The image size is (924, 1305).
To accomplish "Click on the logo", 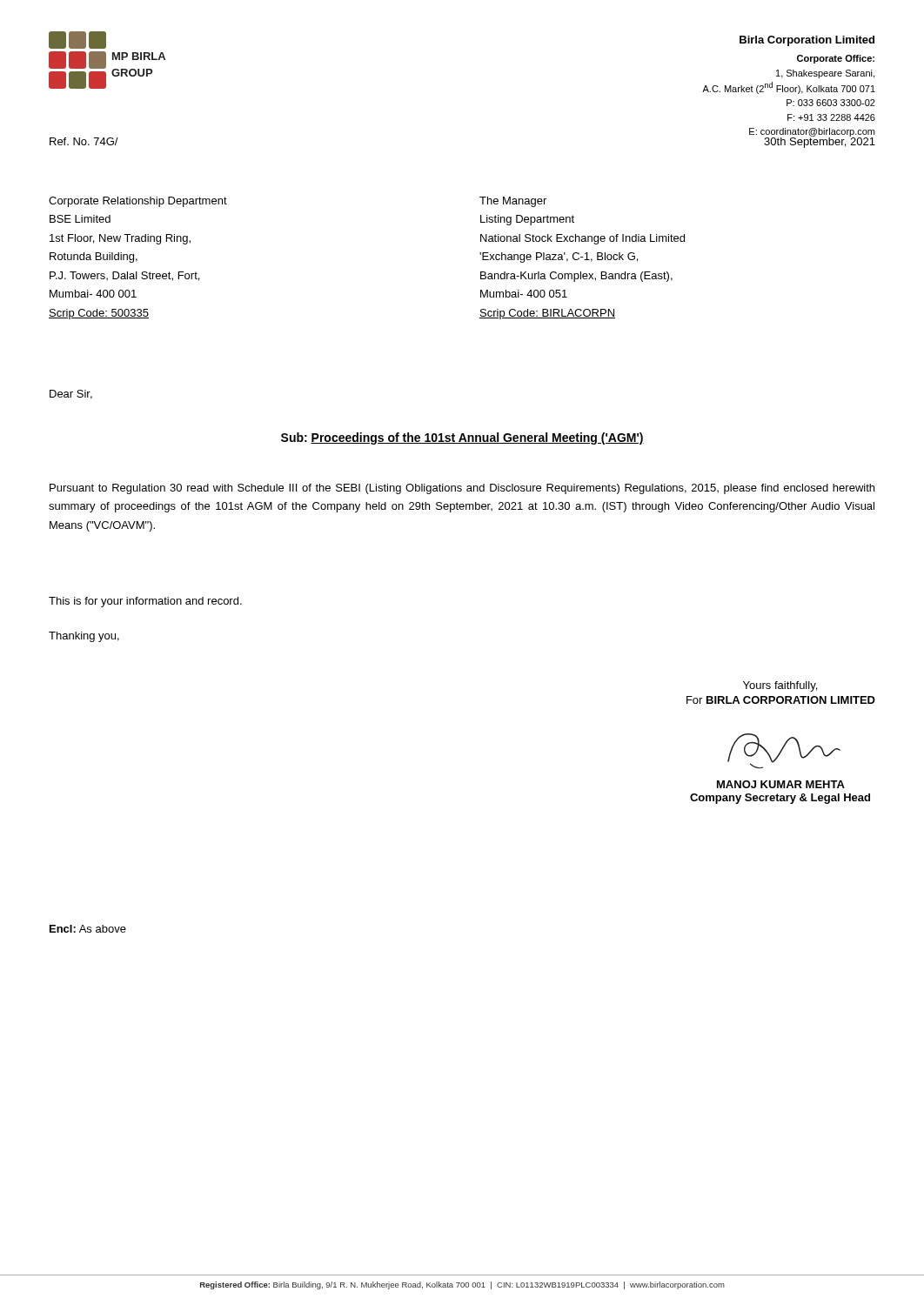I will coord(112,64).
